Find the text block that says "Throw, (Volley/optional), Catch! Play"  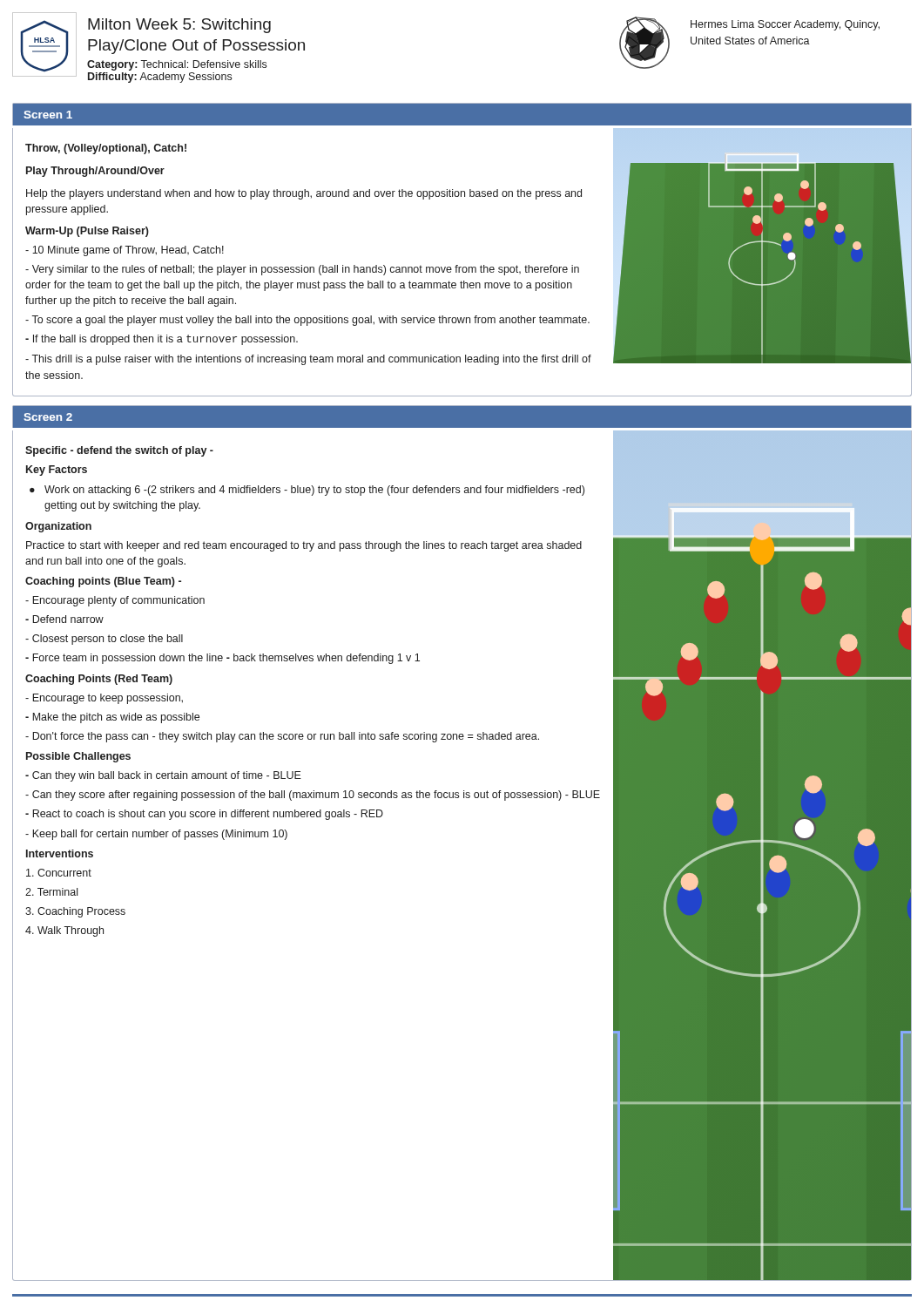point(313,262)
